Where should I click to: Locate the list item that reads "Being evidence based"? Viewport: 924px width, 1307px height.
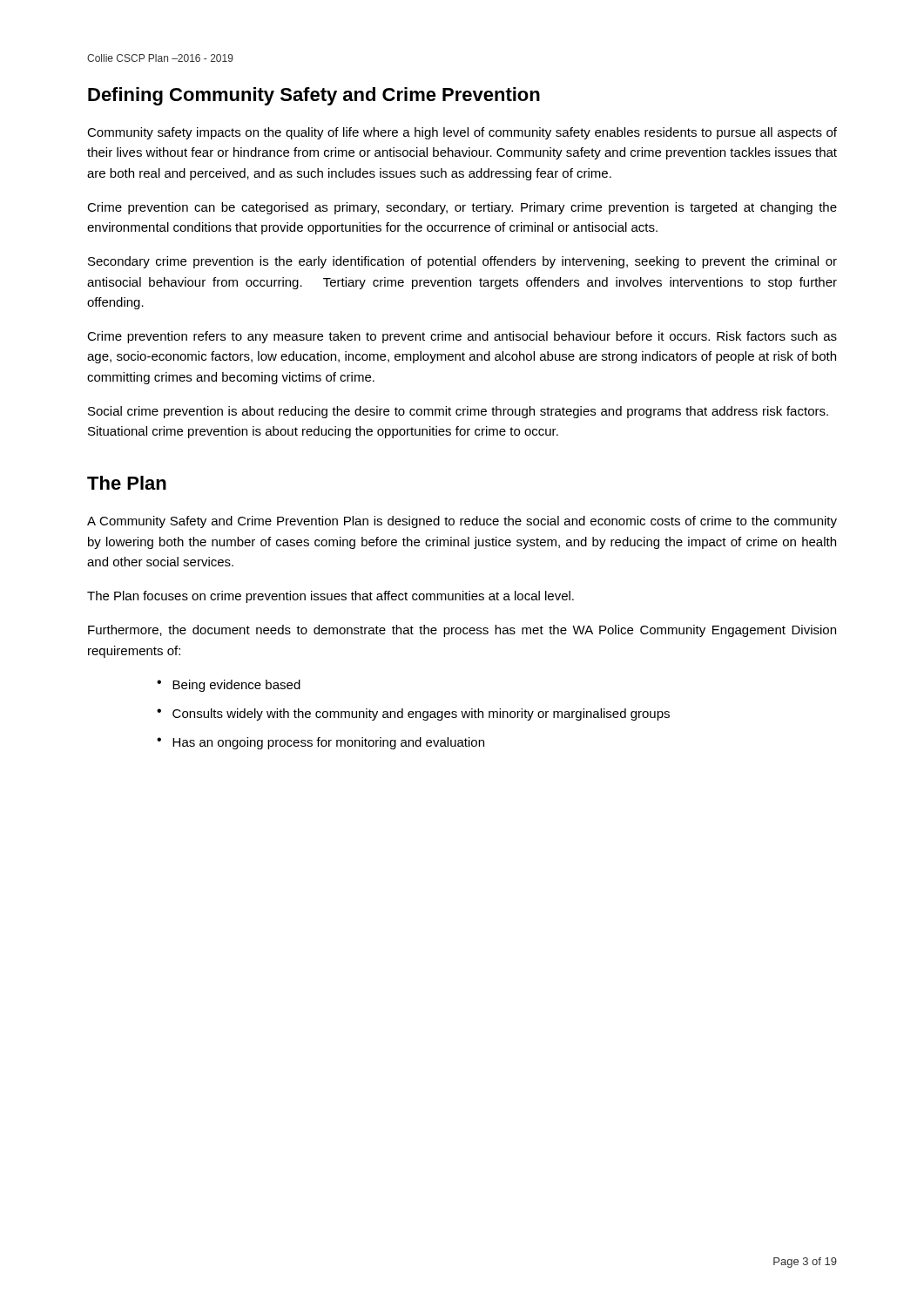(x=236, y=684)
